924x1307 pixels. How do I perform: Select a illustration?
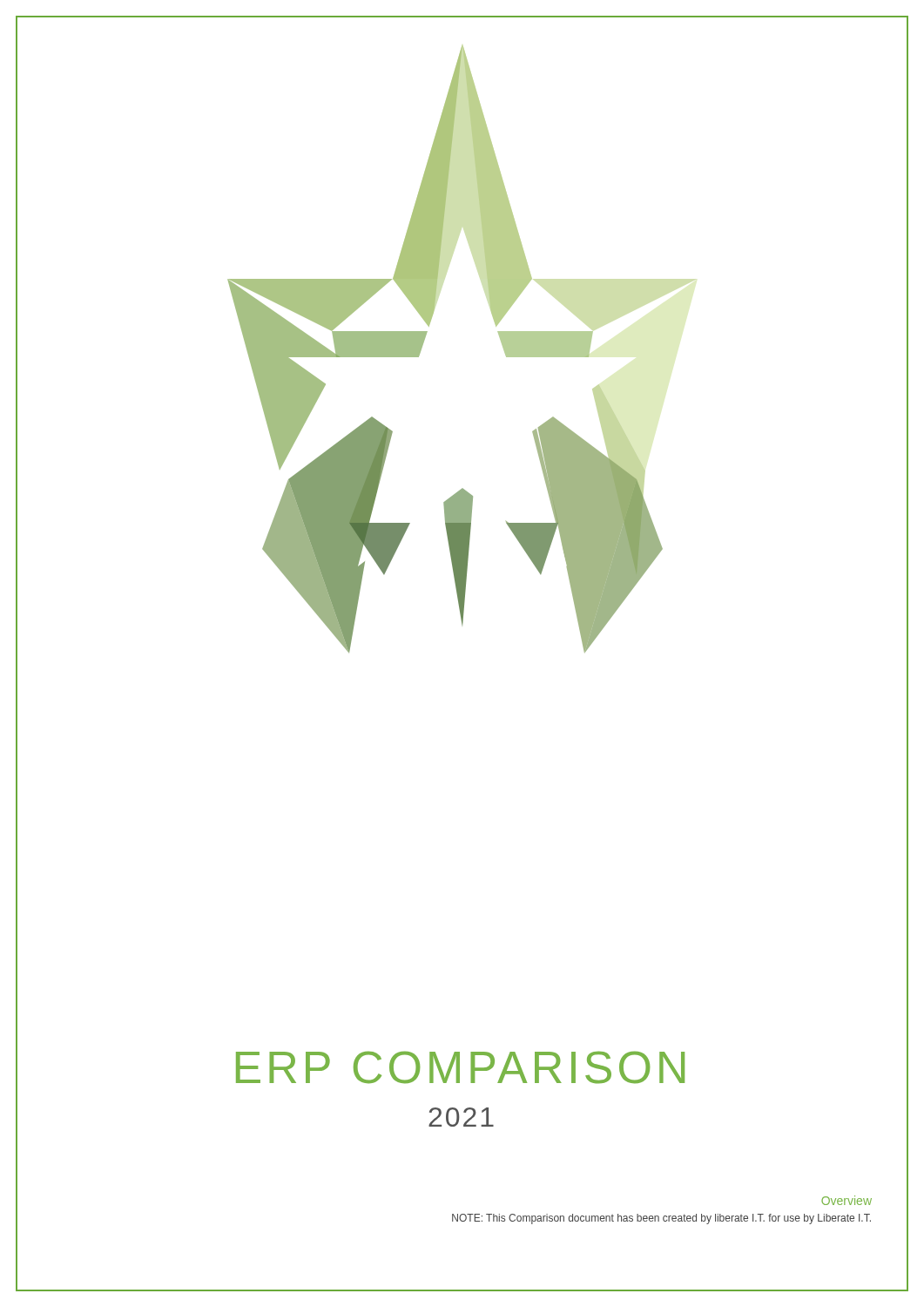(x=462, y=349)
